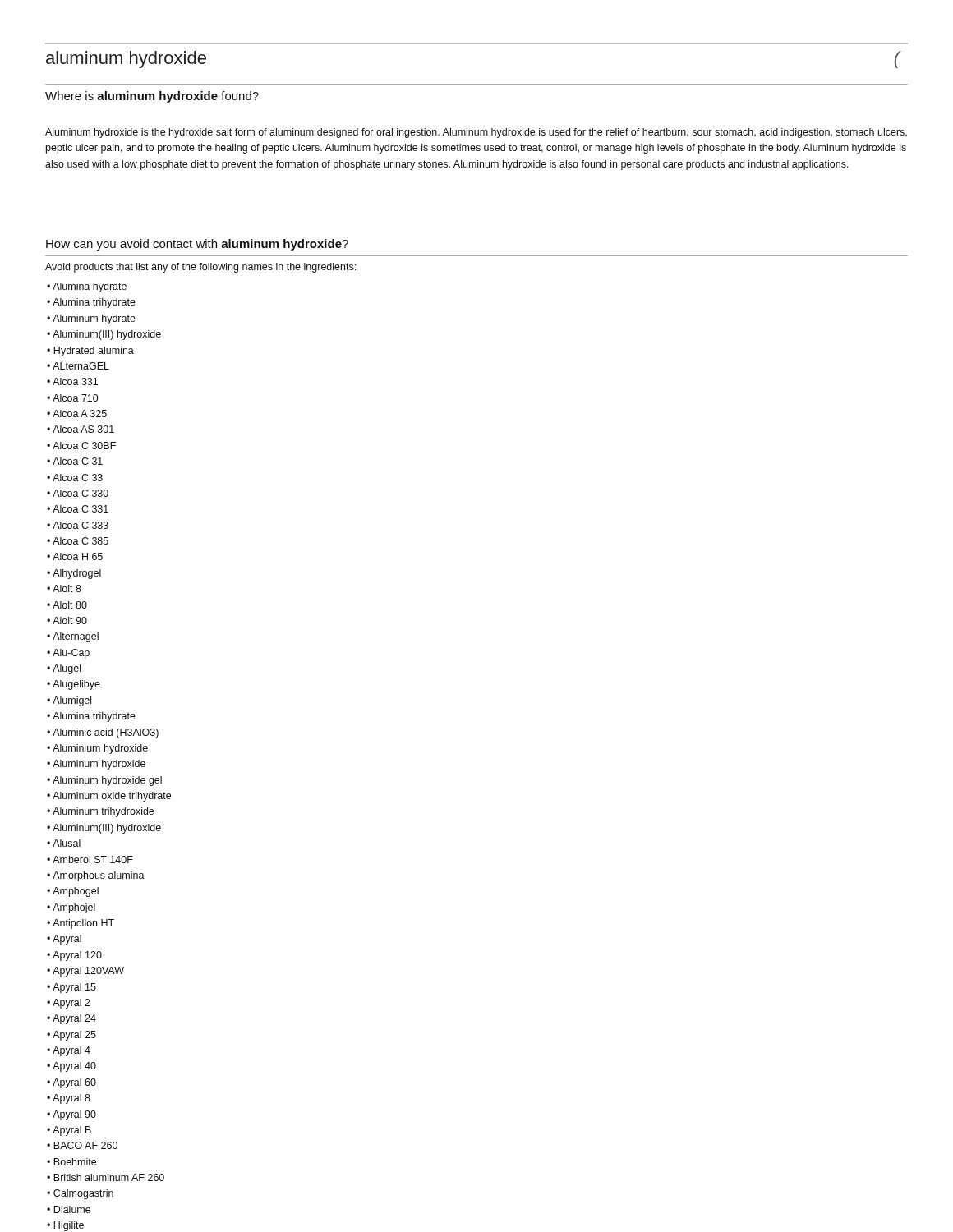
Task: Click on the list item containing "• Alcoa C 331"
Action: click(78, 509)
